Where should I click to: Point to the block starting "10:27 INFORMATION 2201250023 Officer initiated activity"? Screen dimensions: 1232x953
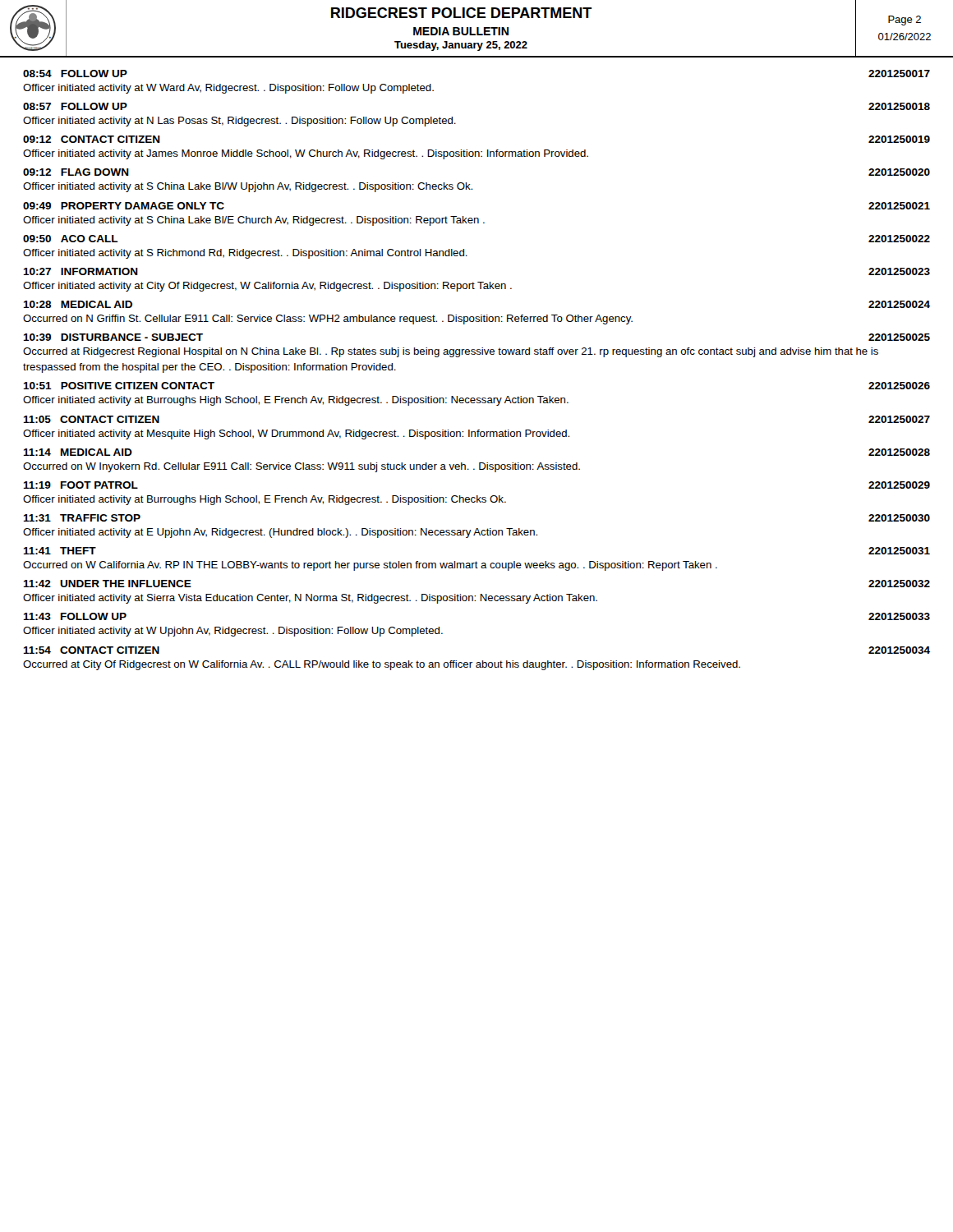pyautogui.click(x=476, y=279)
